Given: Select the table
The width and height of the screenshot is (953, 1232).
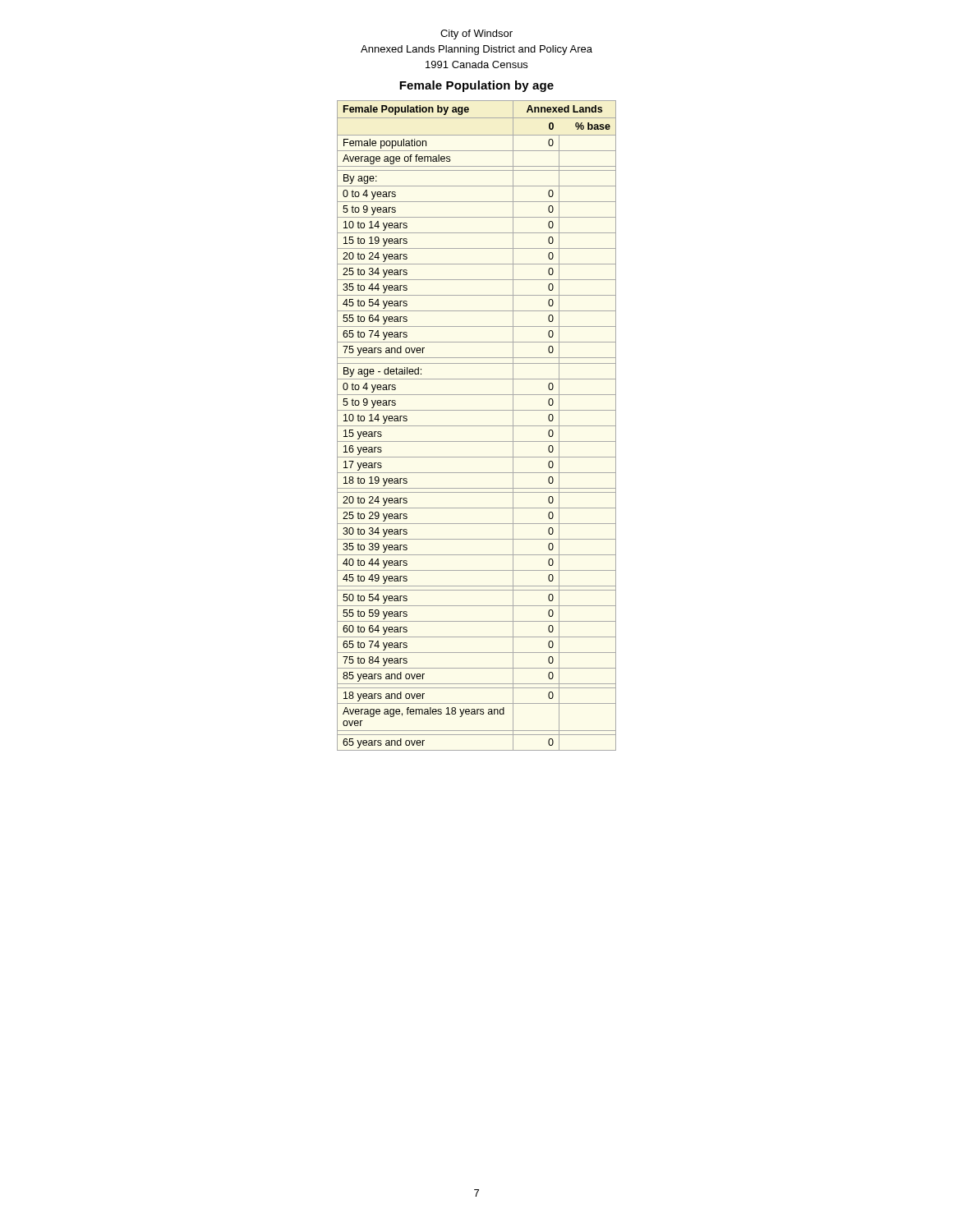Looking at the screenshot, I should [x=476, y=425].
